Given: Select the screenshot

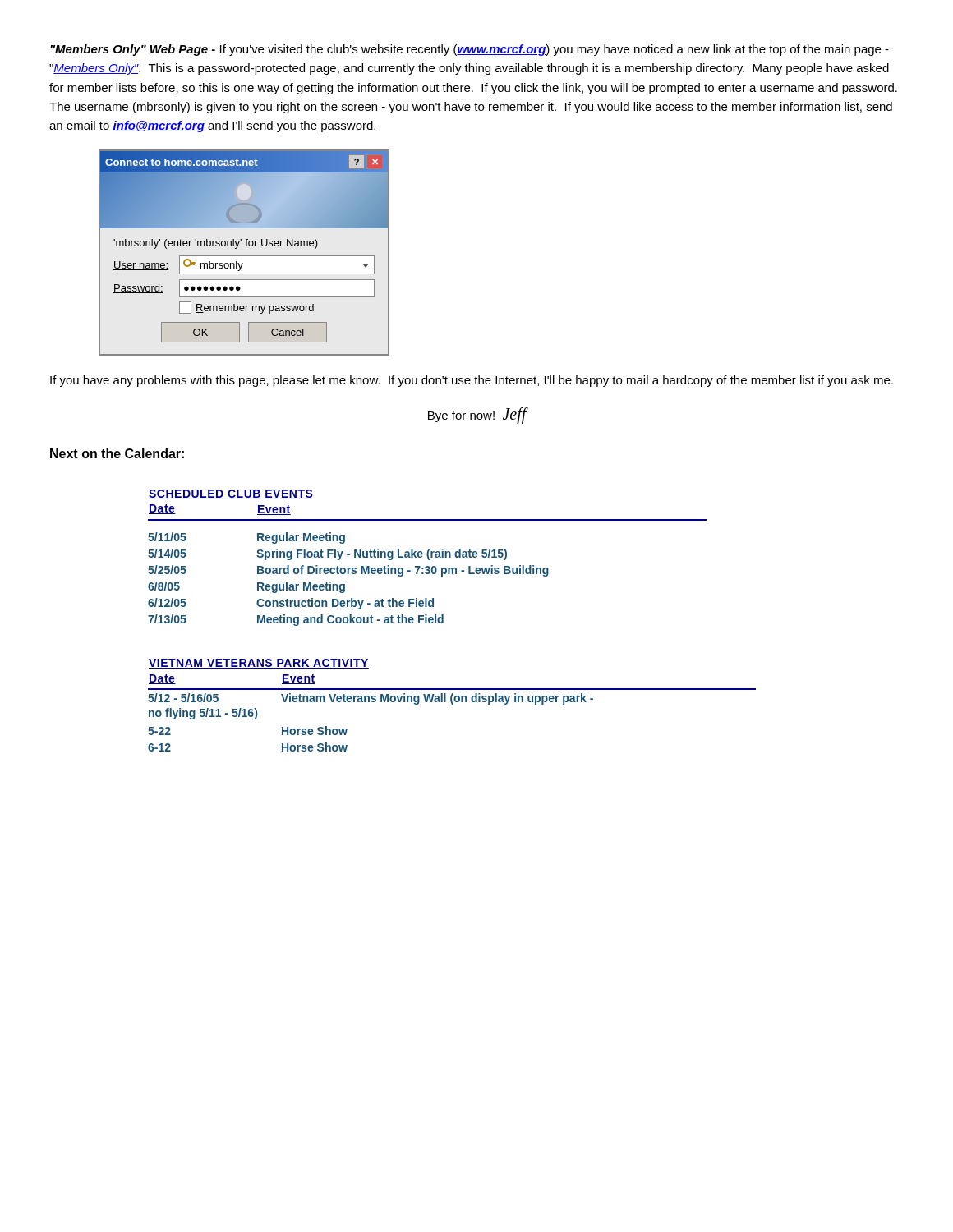Looking at the screenshot, I should [x=476, y=253].
